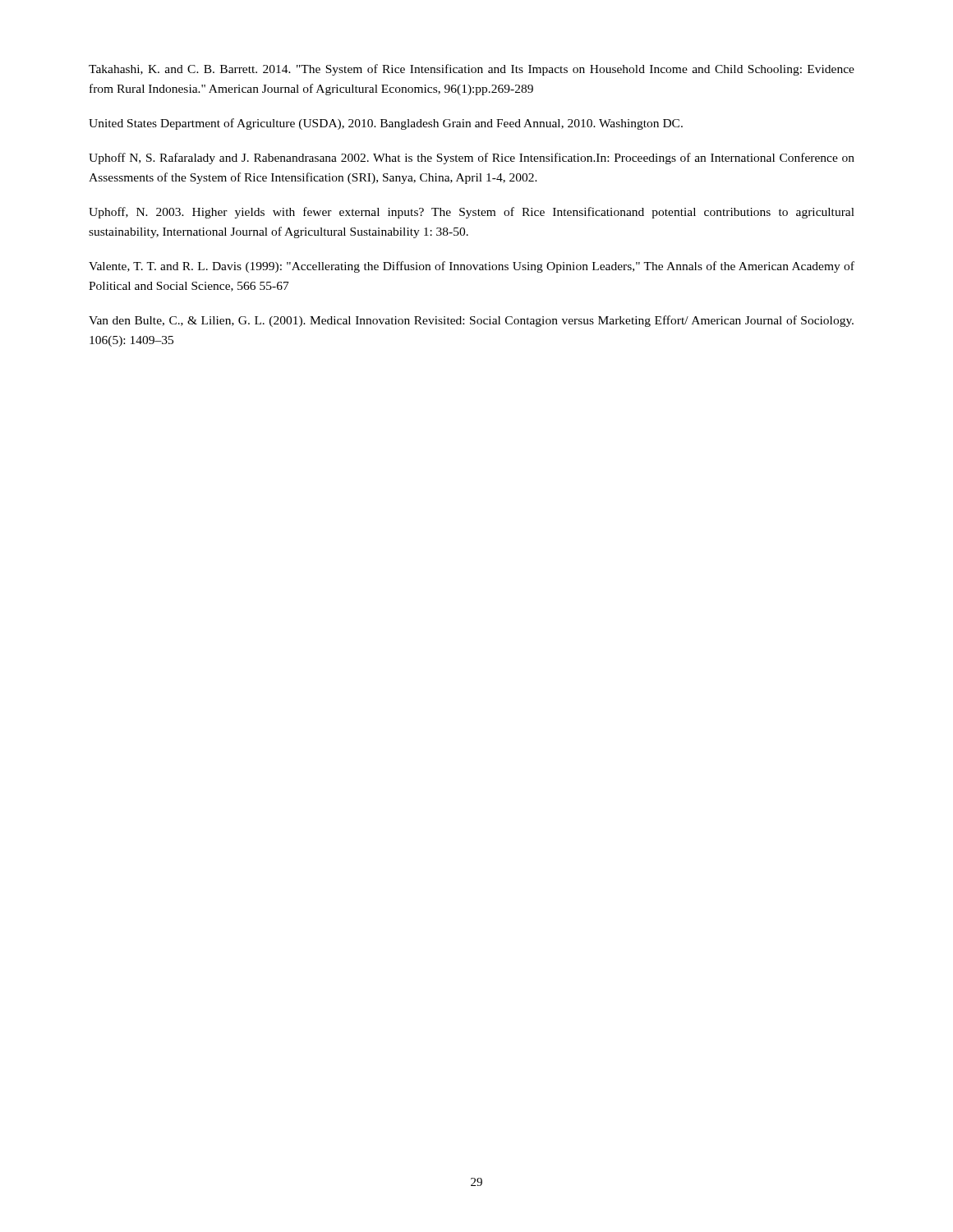Screen dimensions: 1232x953
Task: Click on the text block that says "Van den Bulte, C., & Lilien, G."
Action: click(x=472, y=330)
